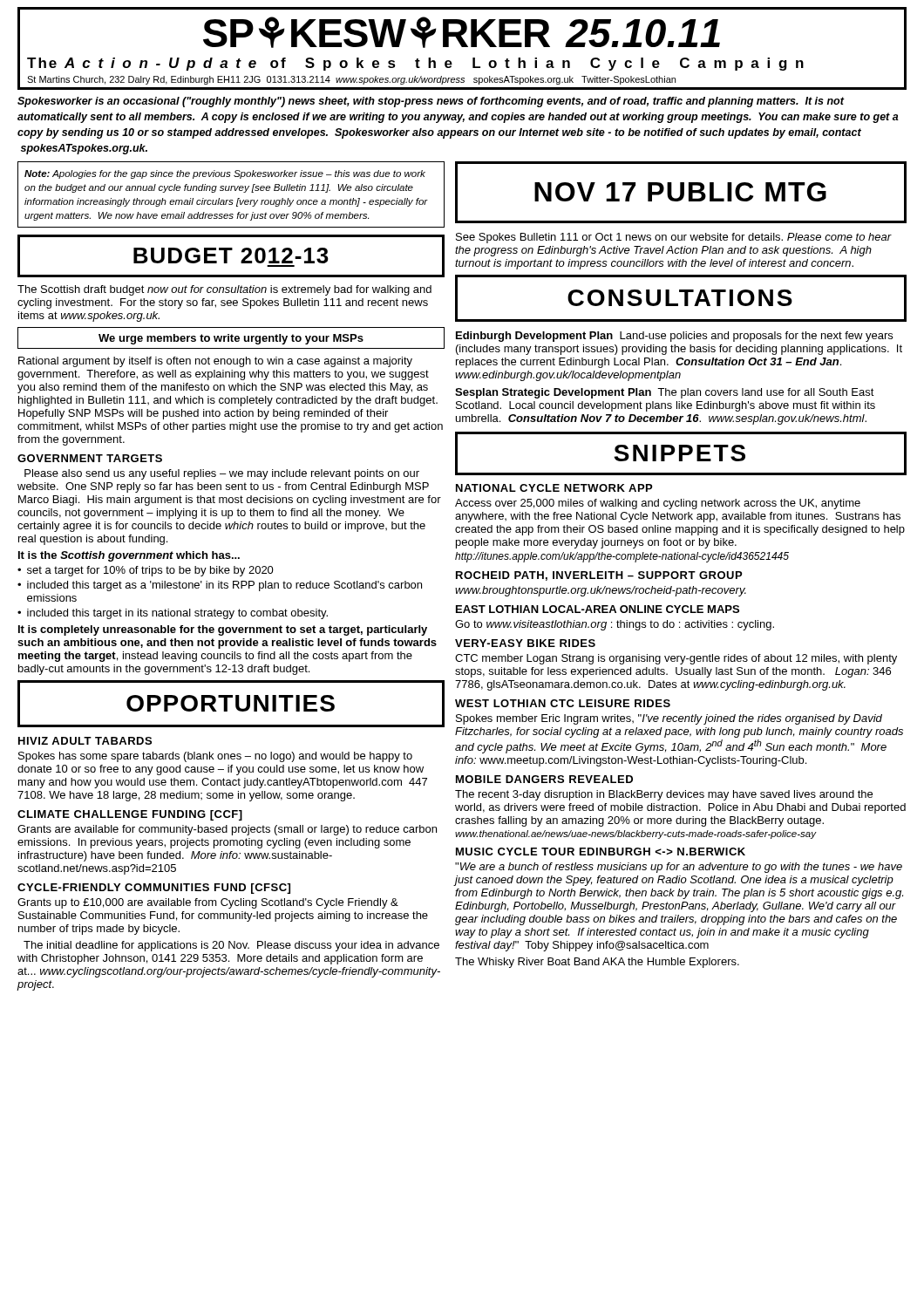Locate the region starting "•included this target as a 'milestone' in its"
This screenshot has height=1308, width=924.
pos(231,591)
